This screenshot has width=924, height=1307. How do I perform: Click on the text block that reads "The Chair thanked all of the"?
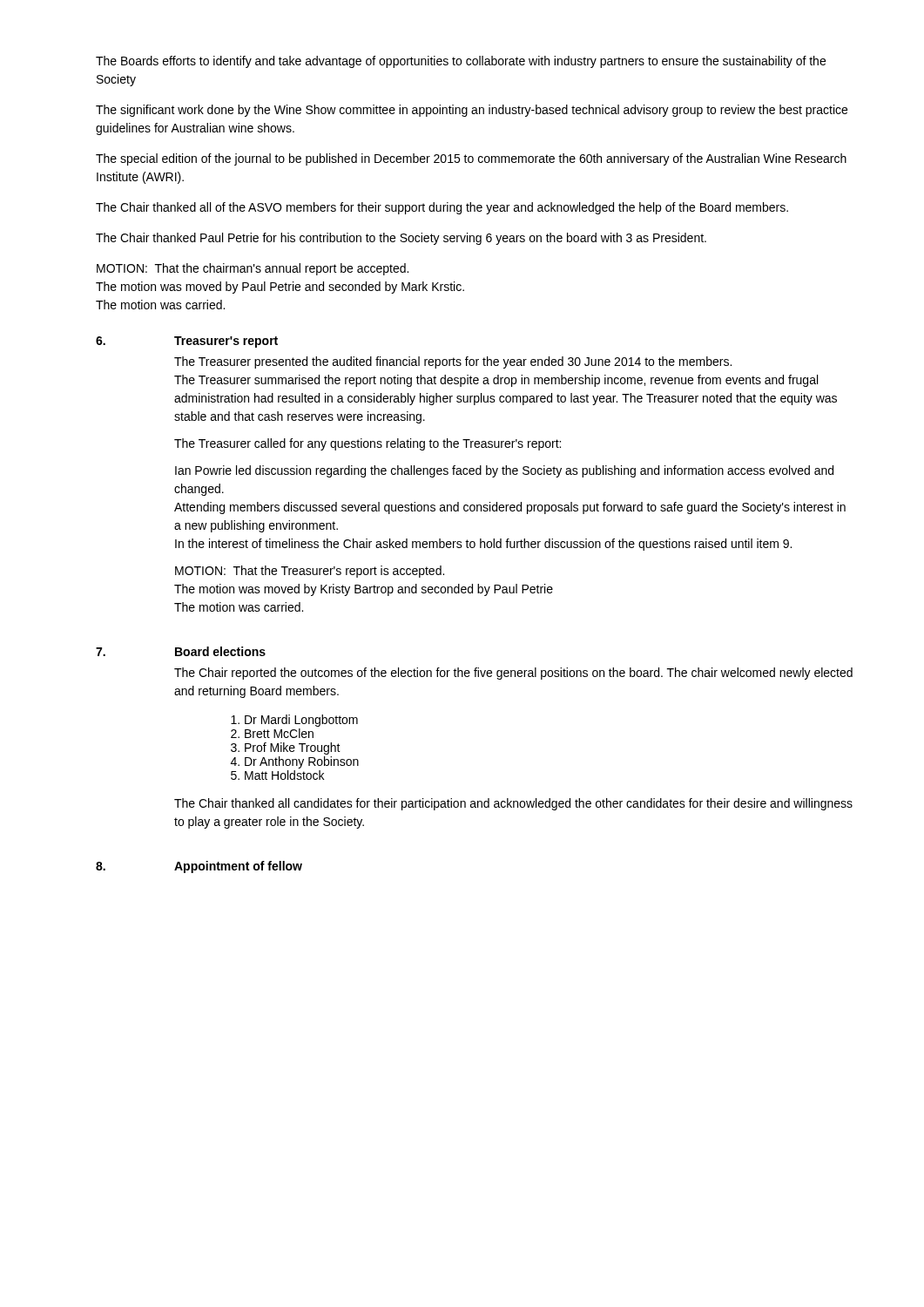(x=442, y=207)
